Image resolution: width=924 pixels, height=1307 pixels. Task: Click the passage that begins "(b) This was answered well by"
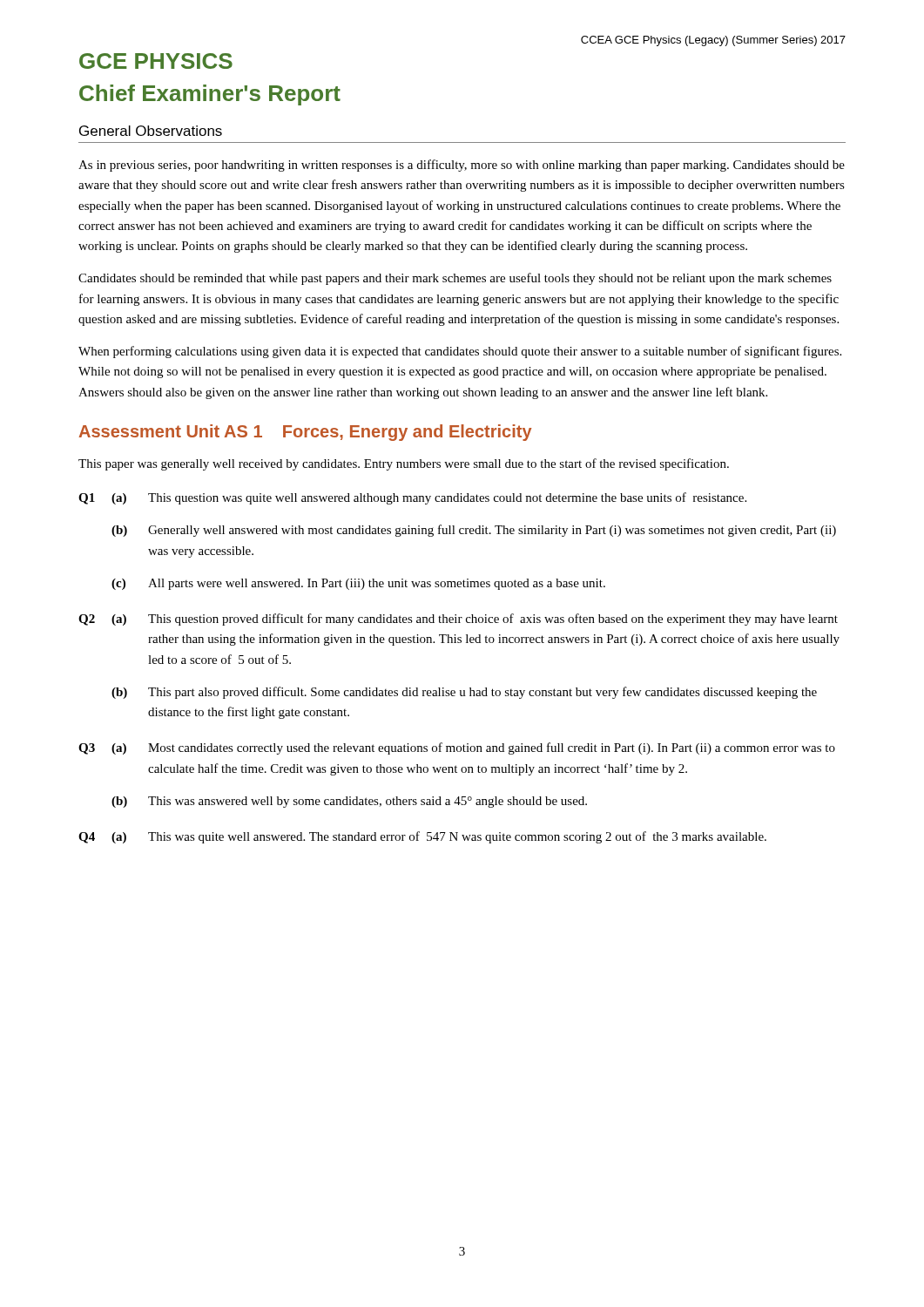point(462,801)
